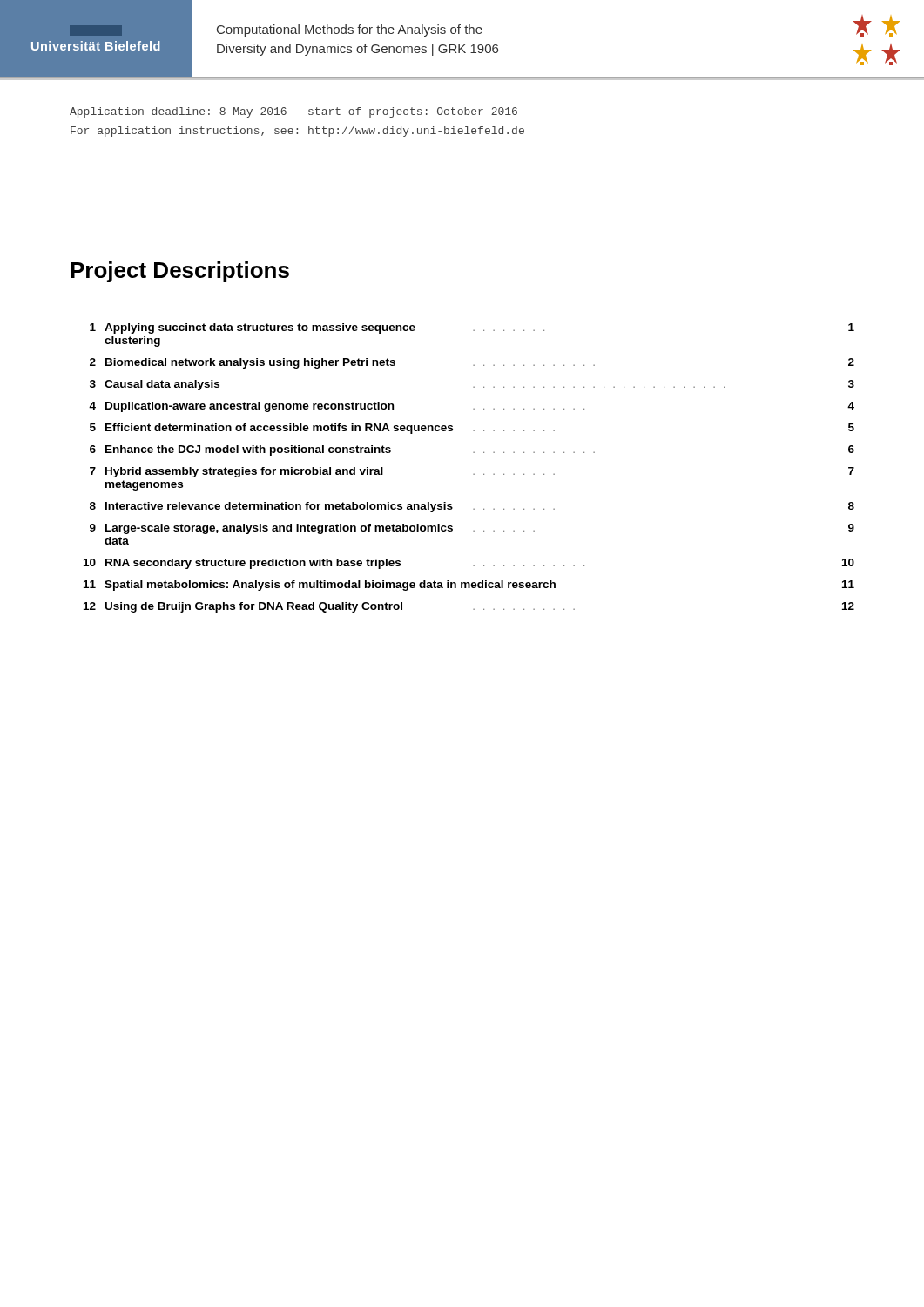Select the text starting "3 Causal data"

(x=462, y=384)
